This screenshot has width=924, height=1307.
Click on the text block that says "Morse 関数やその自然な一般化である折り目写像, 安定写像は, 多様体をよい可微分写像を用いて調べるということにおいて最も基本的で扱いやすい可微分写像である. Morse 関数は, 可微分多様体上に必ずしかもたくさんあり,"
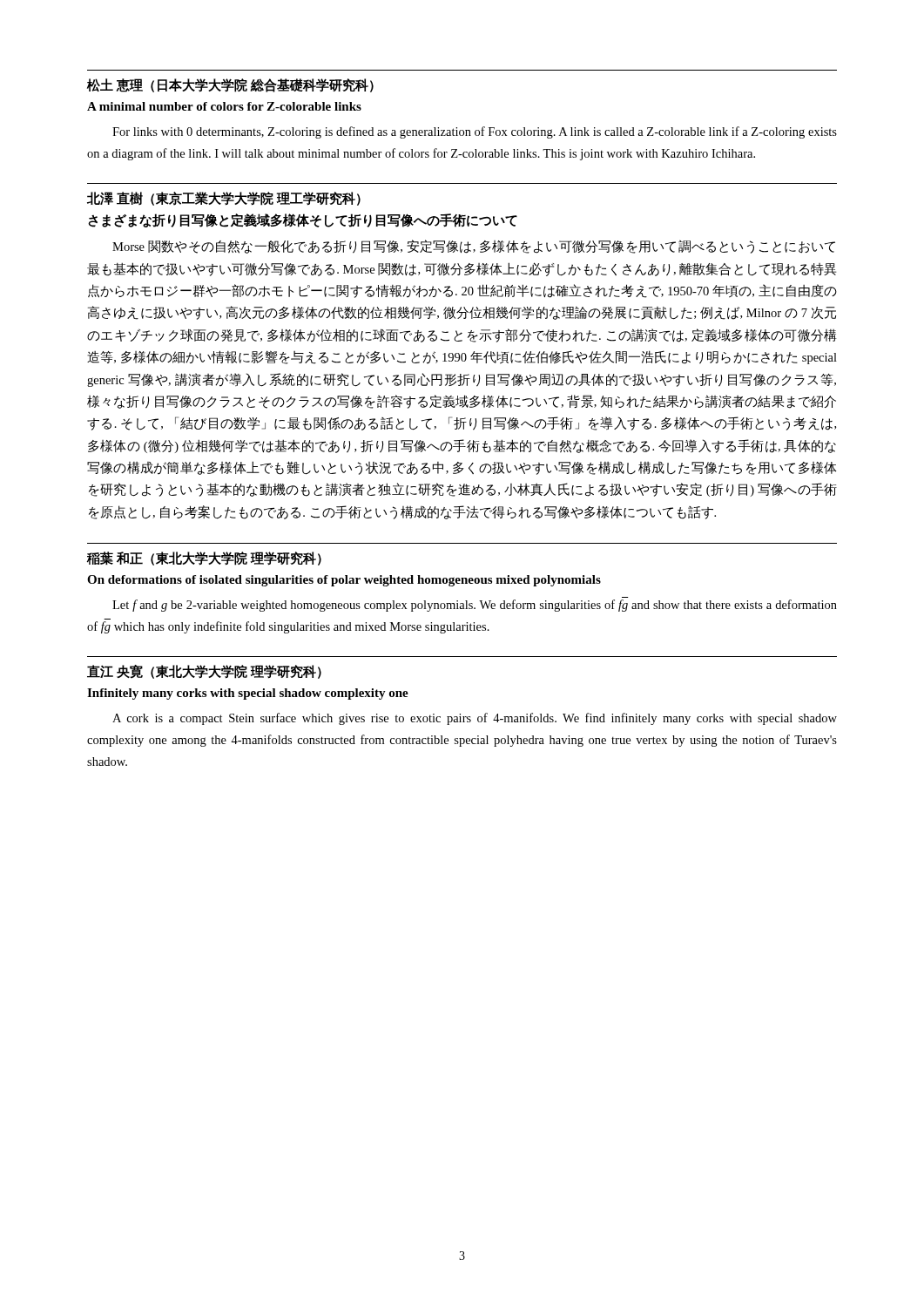(462, 379)
